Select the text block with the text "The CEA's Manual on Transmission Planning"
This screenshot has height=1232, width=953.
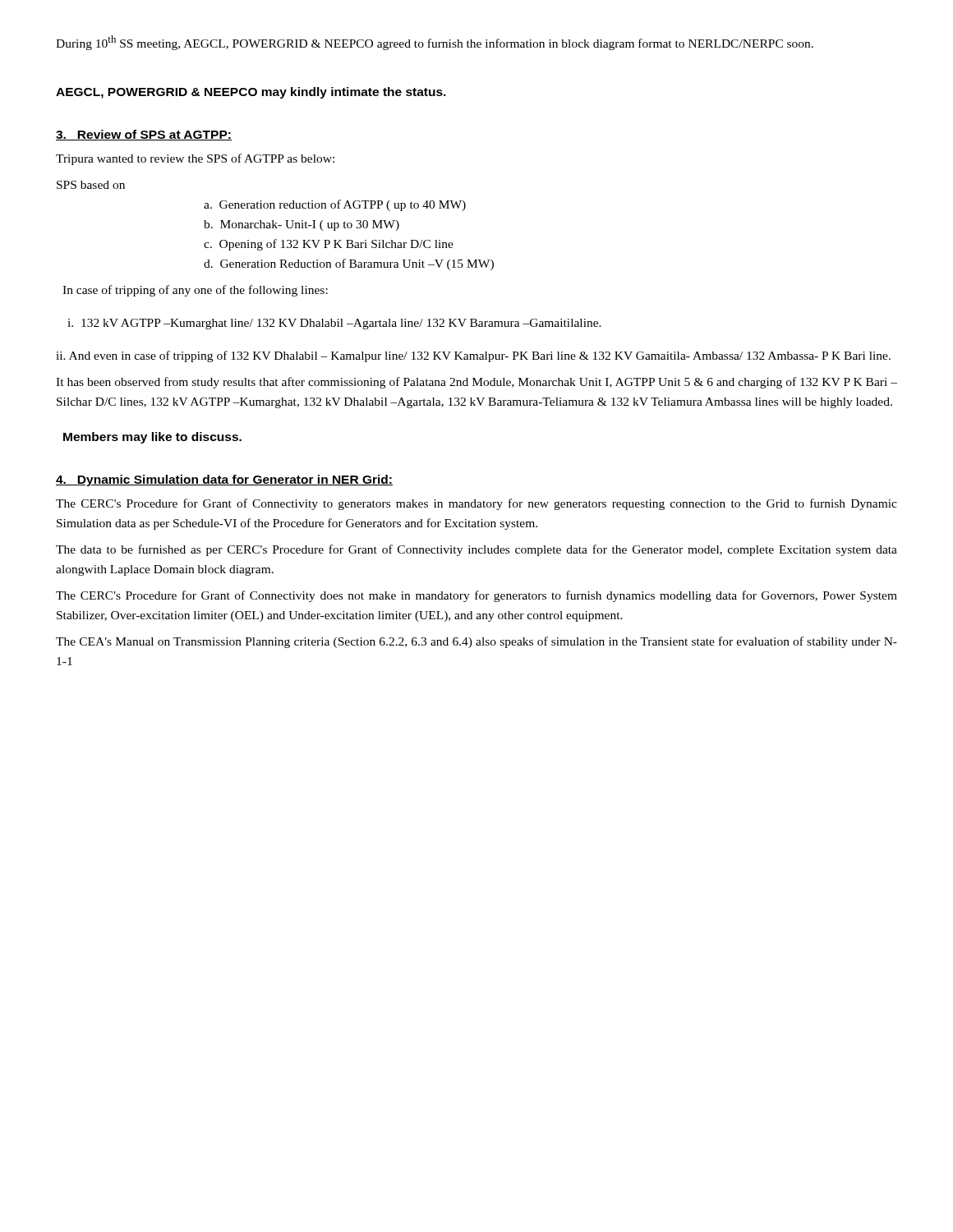[x=476, y=652]
